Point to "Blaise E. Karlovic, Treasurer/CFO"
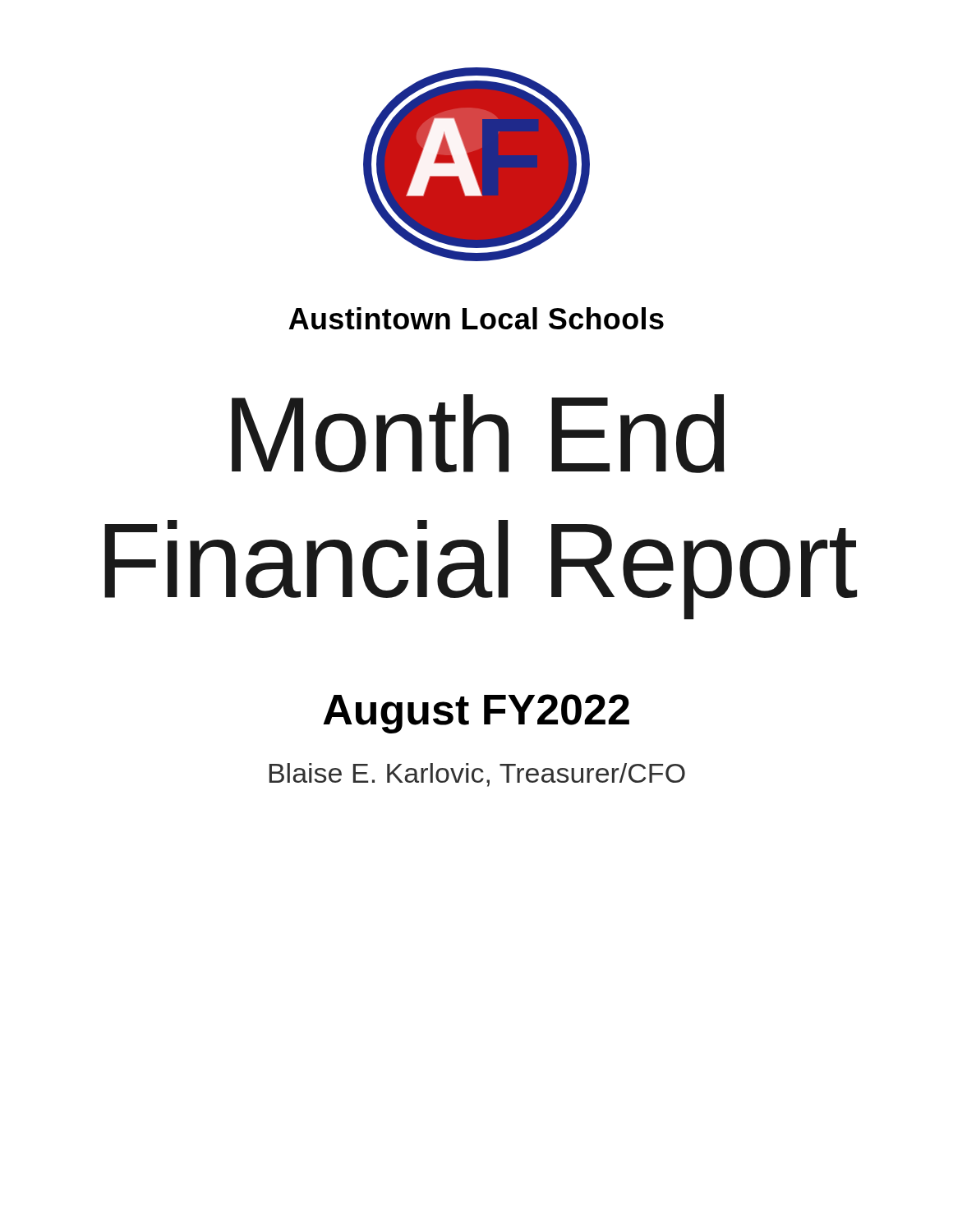Image resolution: width=953 pixels, height=1232 pixels. point(476,773)
